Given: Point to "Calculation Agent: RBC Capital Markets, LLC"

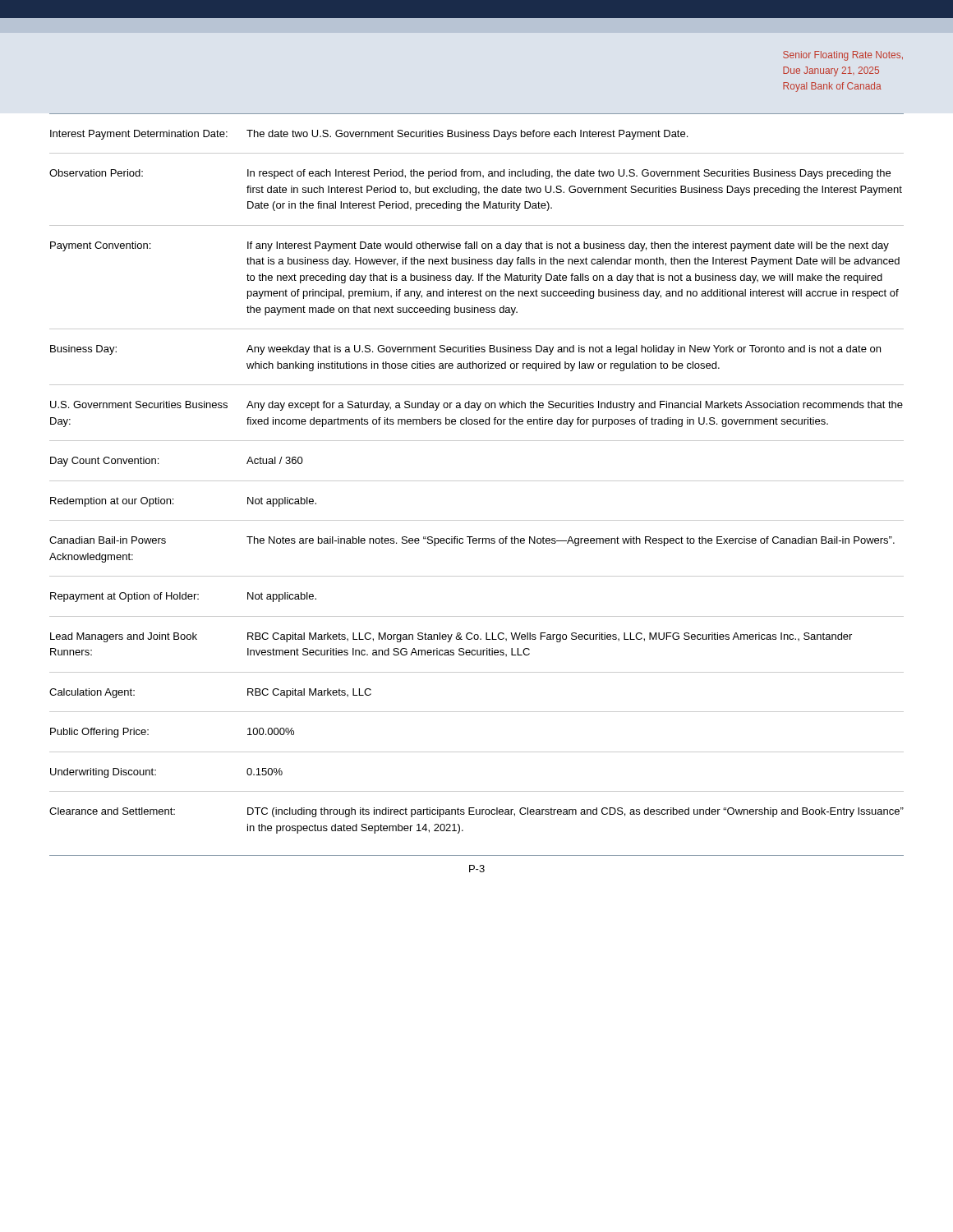Looking at the screenshot, I should tap(94, 694).
